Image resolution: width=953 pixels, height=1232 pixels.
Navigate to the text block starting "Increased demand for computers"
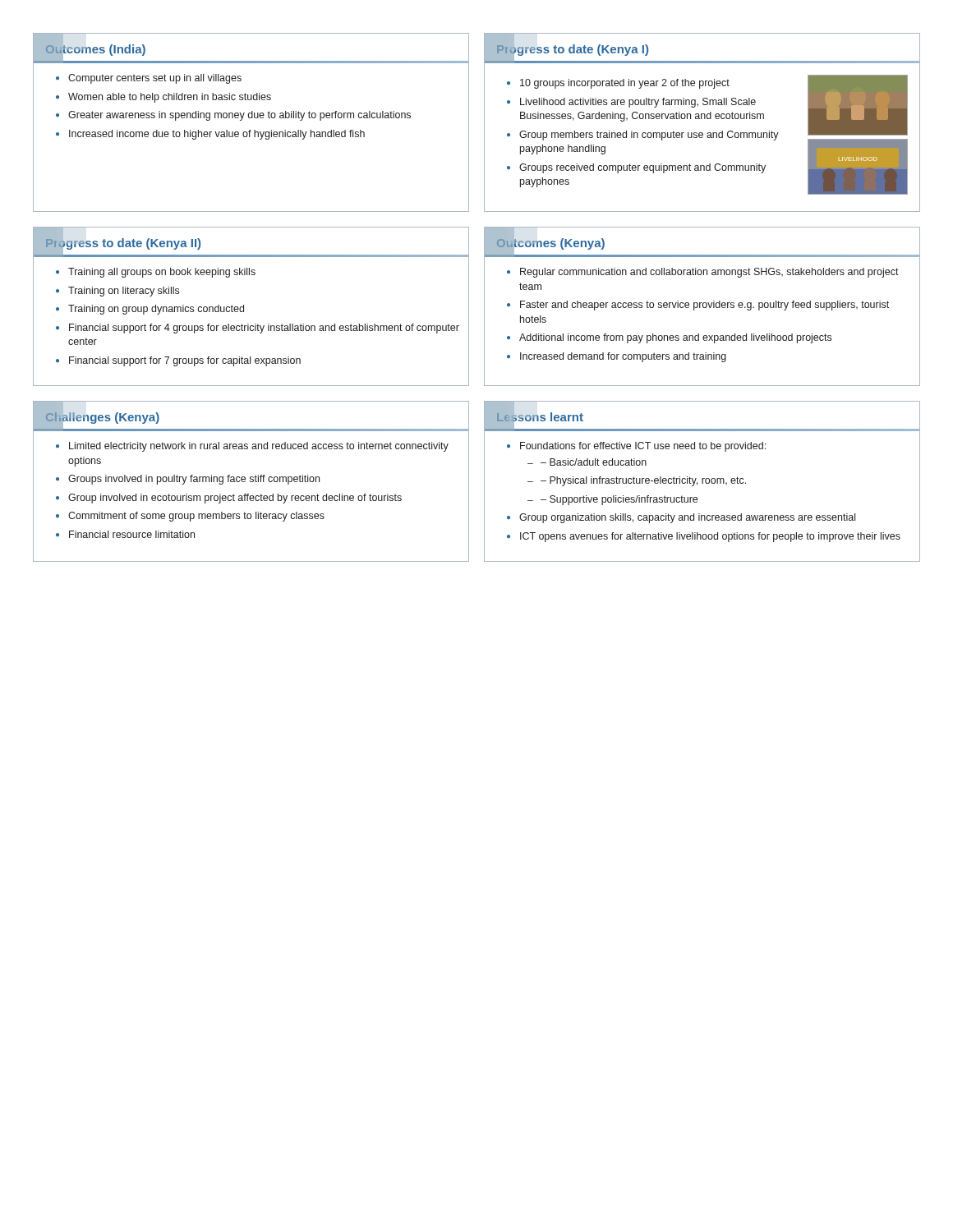(623, 356)
